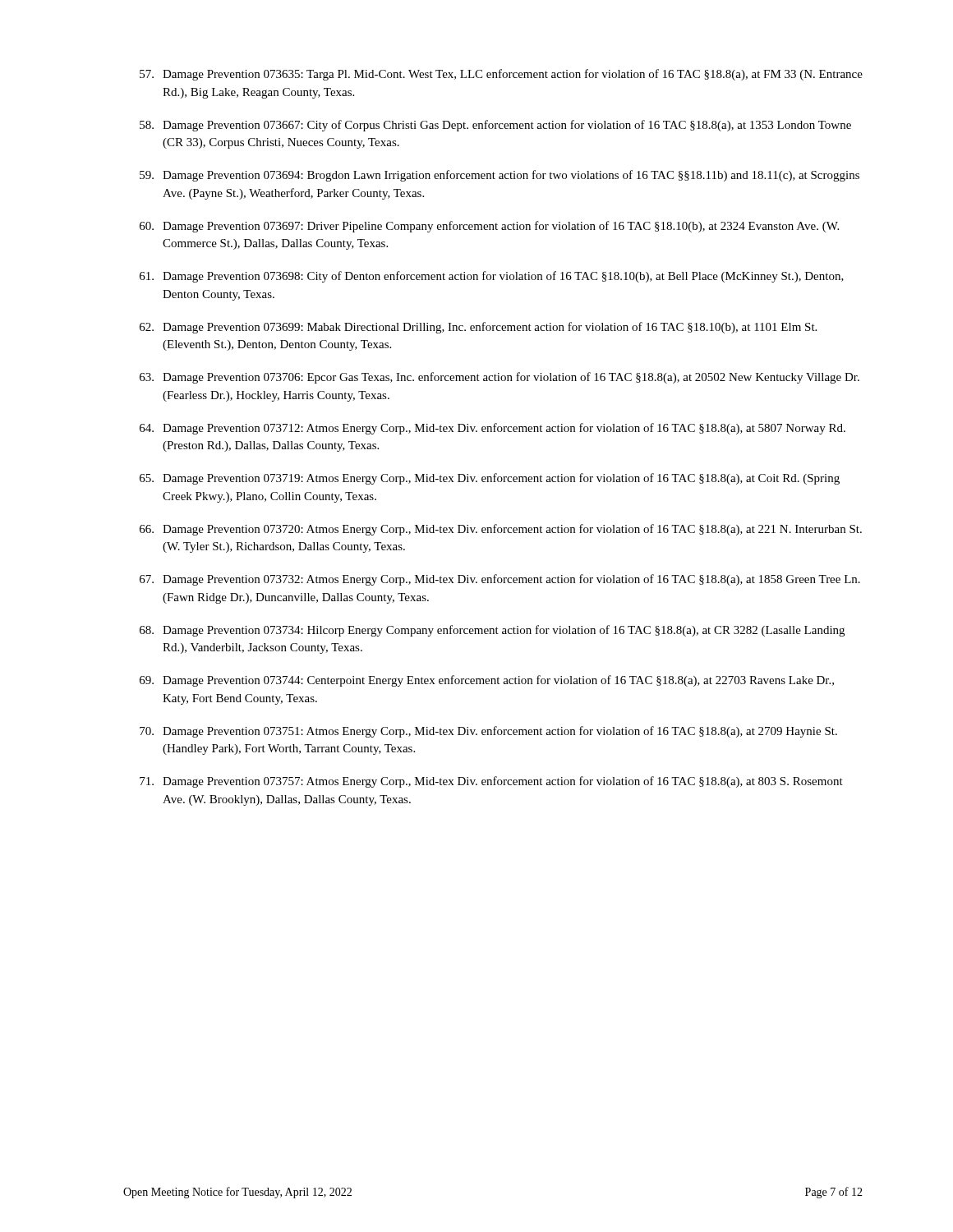Select the element starting "68. Damage Prevention 073734: Hilcorp"

tap(493, 639)
